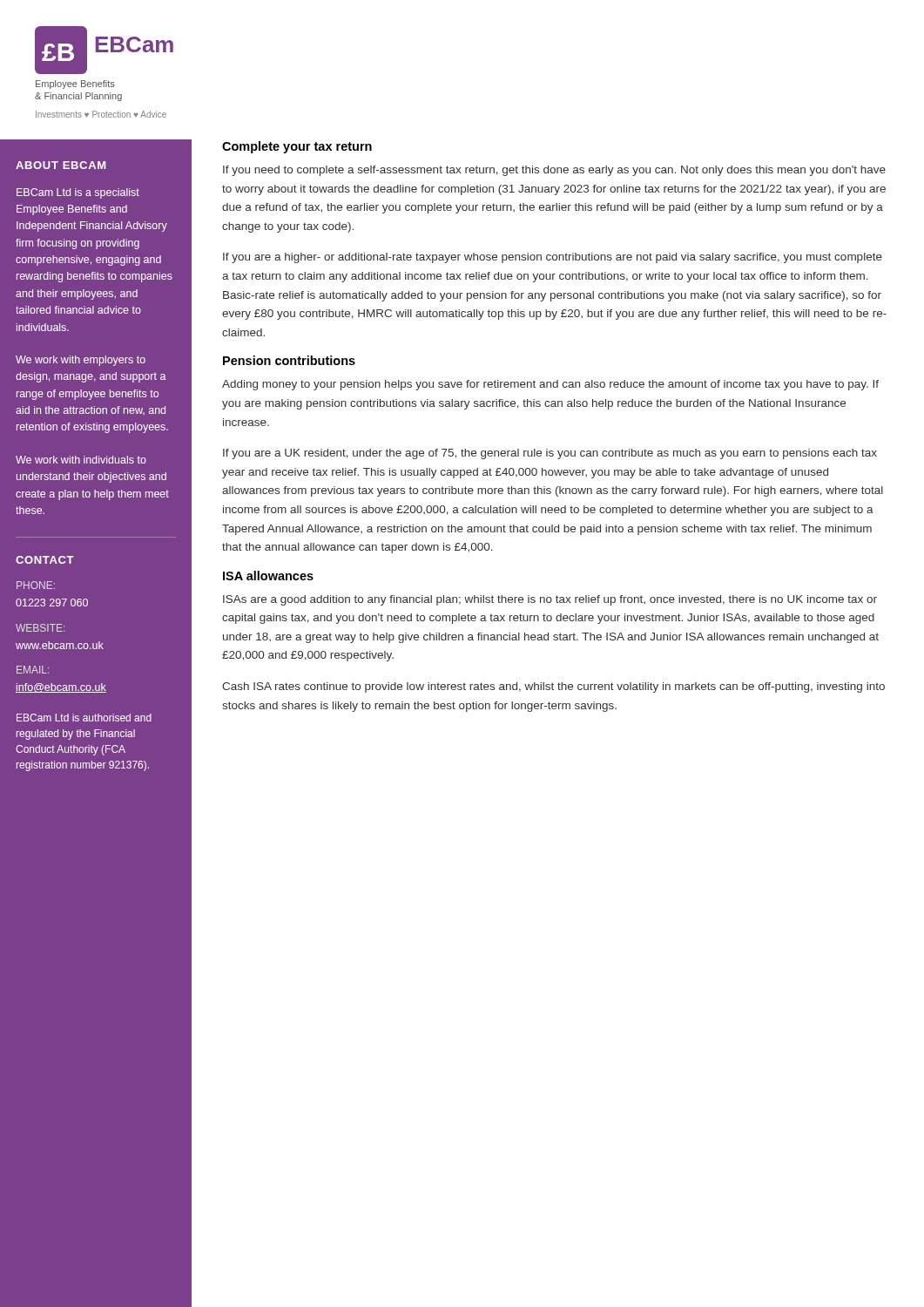
Task: Find the text block that says "EBCam Ltd is a specialist Employee Benefits"
Action: click(94, 260)
